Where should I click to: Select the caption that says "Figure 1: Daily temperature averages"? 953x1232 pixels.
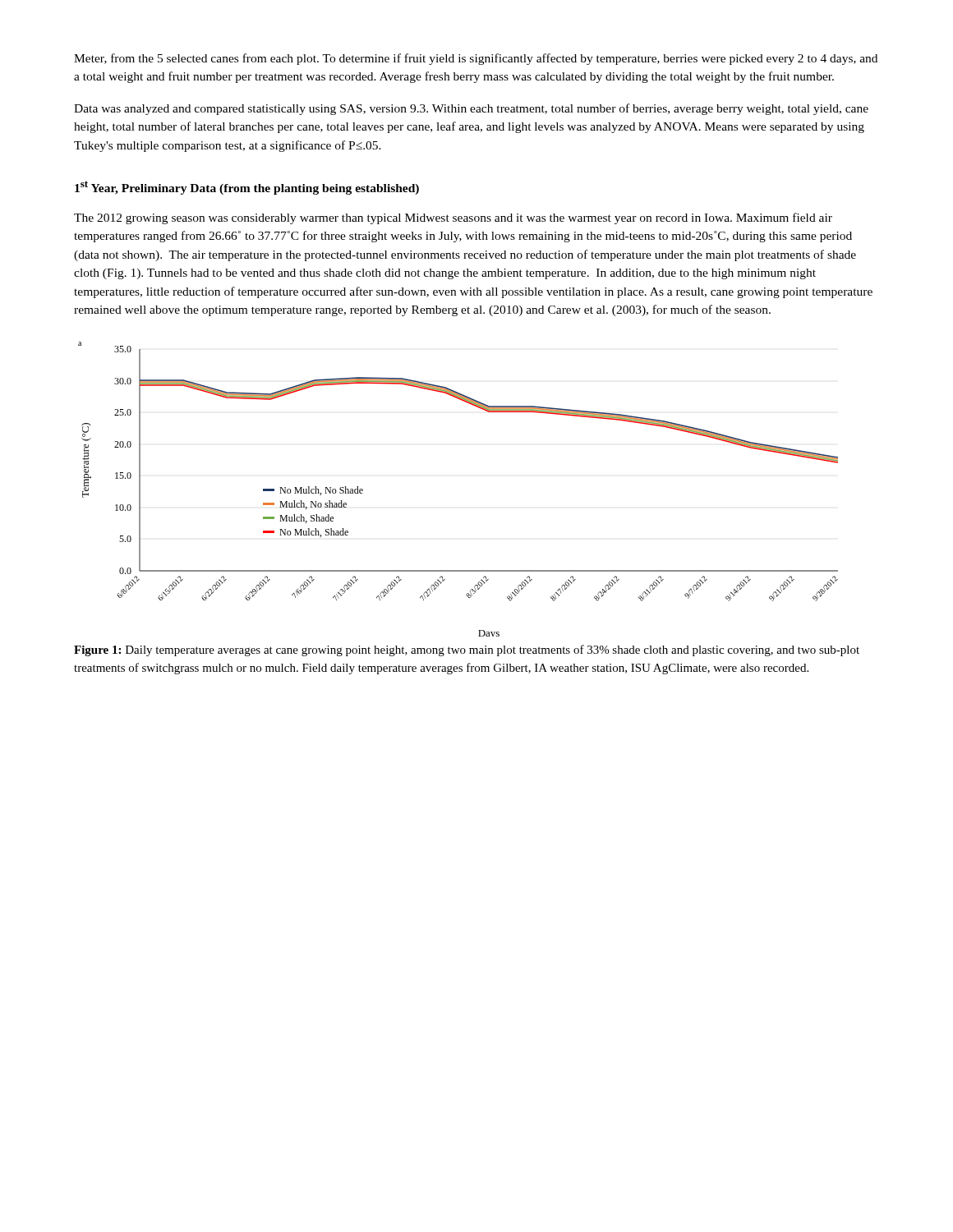pyautogui.click(x=467, y=658)
